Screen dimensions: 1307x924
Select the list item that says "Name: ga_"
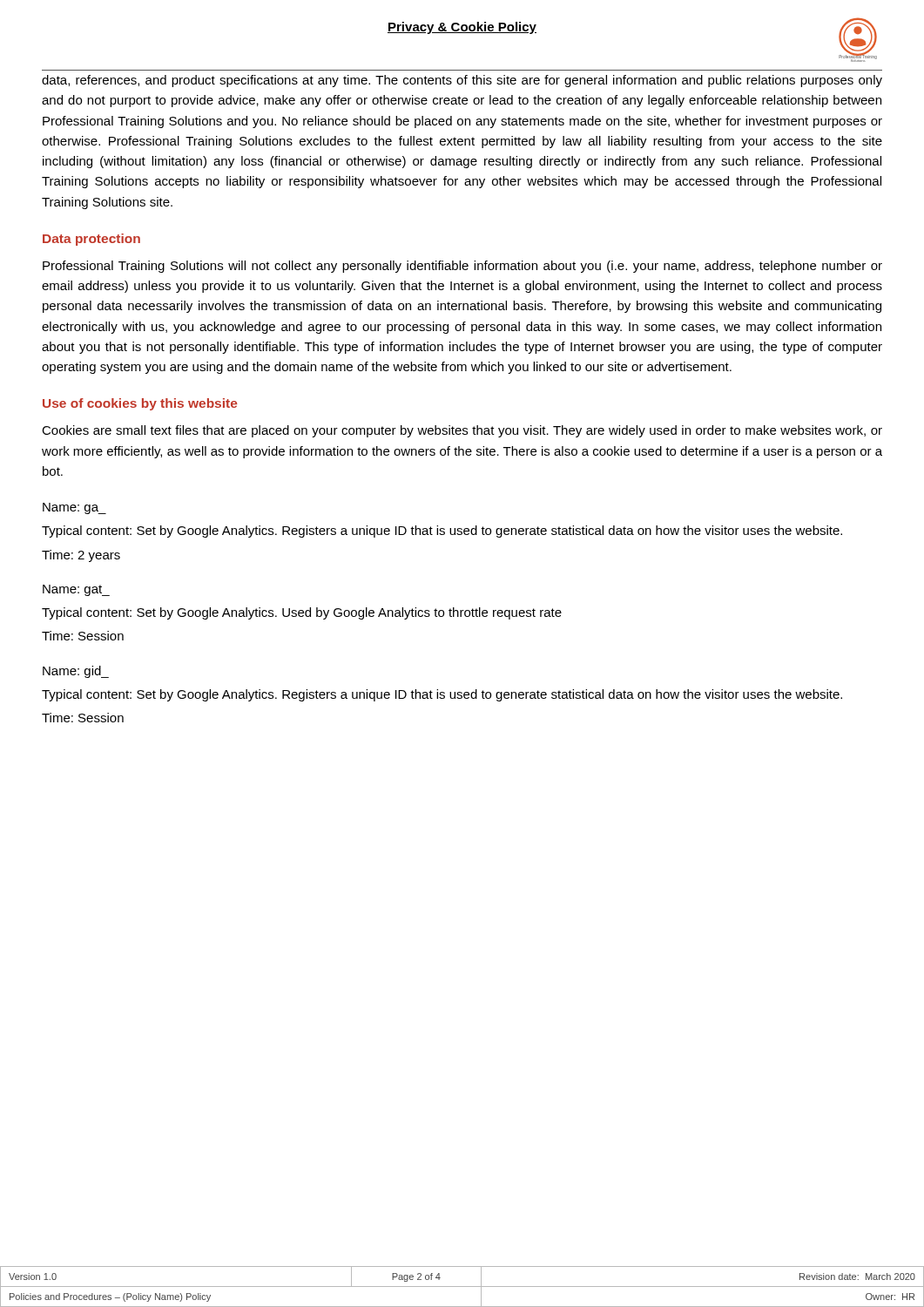74,507
